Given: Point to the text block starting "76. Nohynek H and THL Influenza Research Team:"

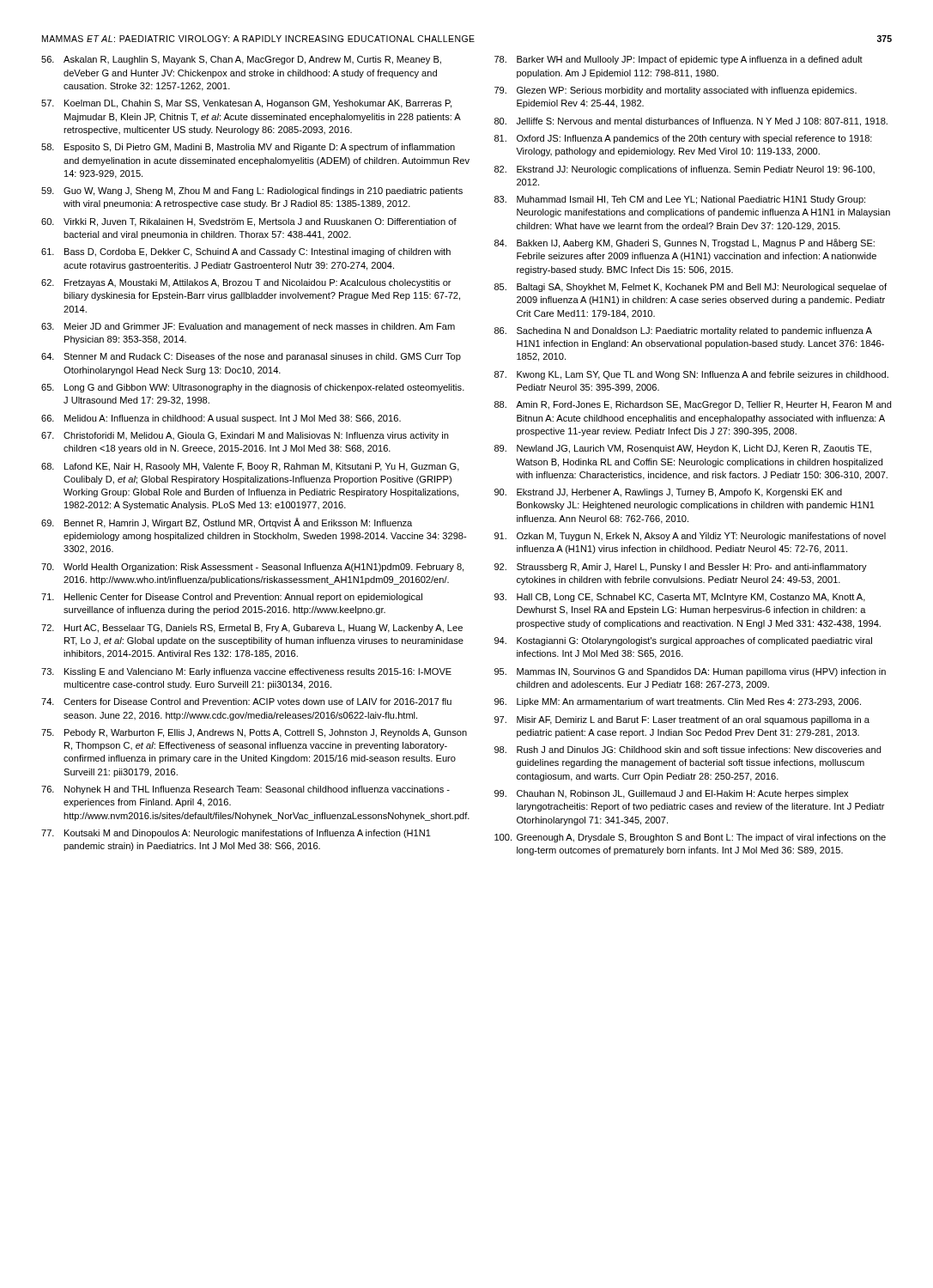Looking at the screenshot, I should pos(256,803).
